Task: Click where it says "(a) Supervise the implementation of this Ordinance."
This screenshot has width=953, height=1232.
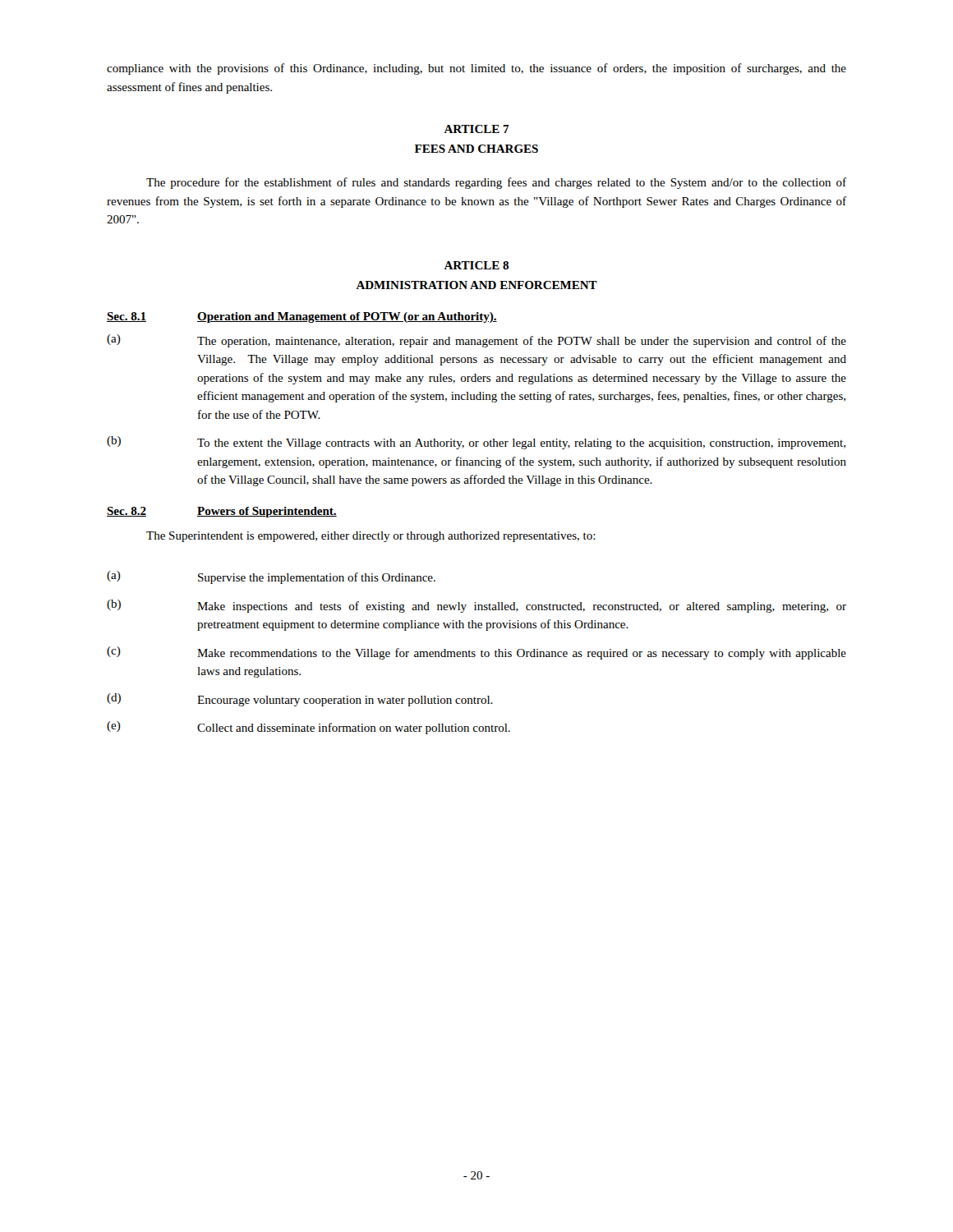Action: pos(271,577)
